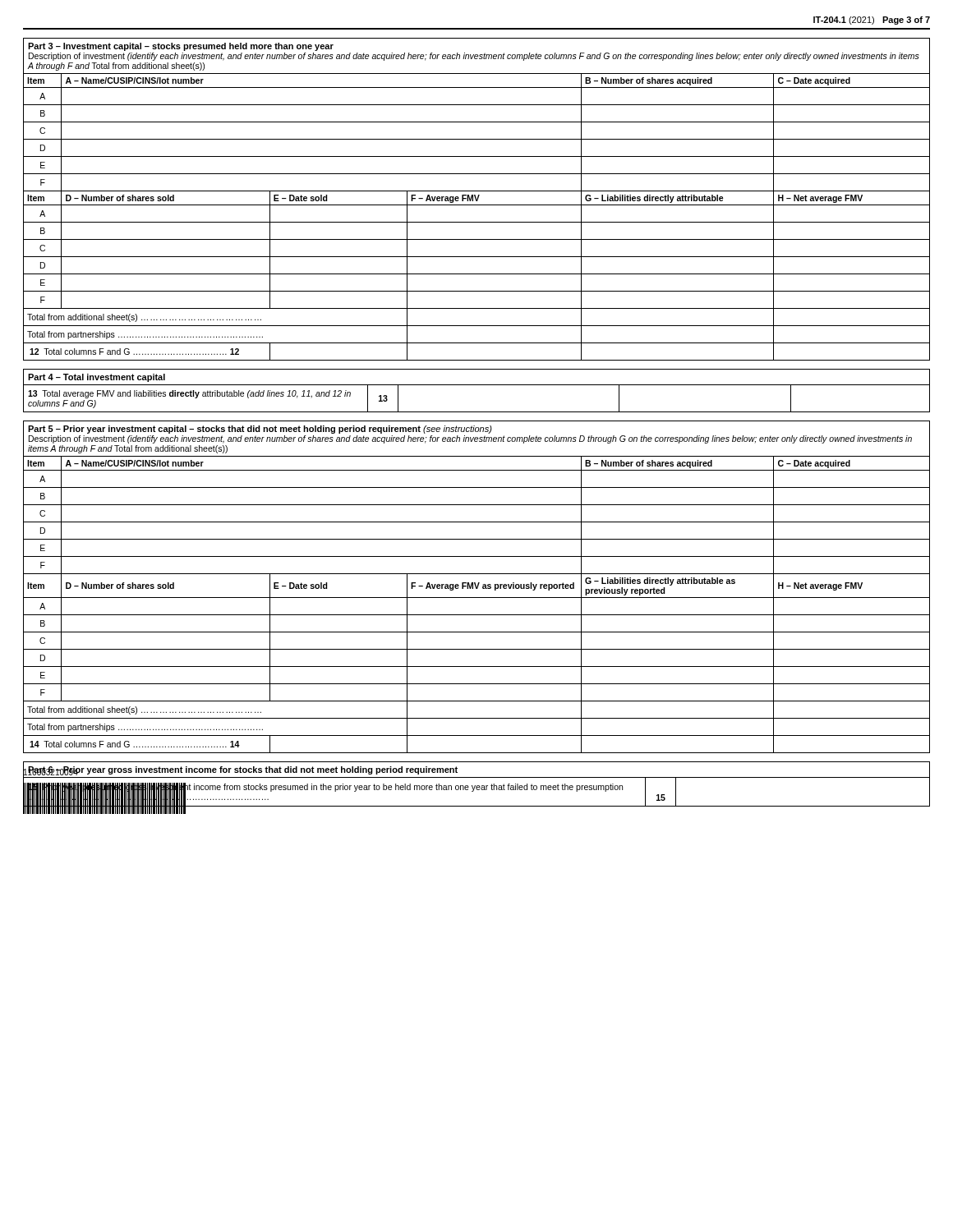Click the section header that begins "Part 3 –"
The image size is (953, 1232).
point(476,55)
